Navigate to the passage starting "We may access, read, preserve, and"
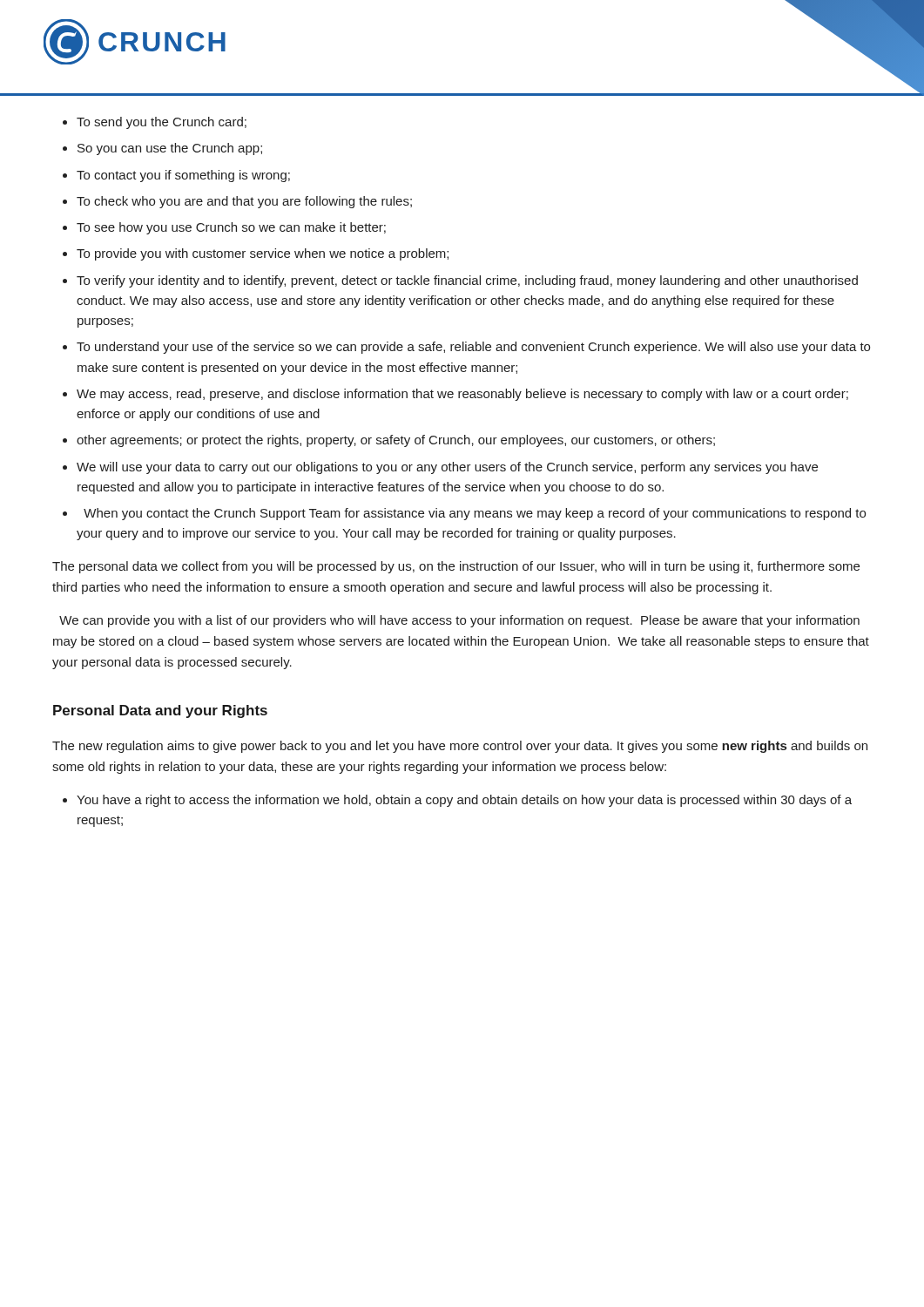 click(463, 403)
